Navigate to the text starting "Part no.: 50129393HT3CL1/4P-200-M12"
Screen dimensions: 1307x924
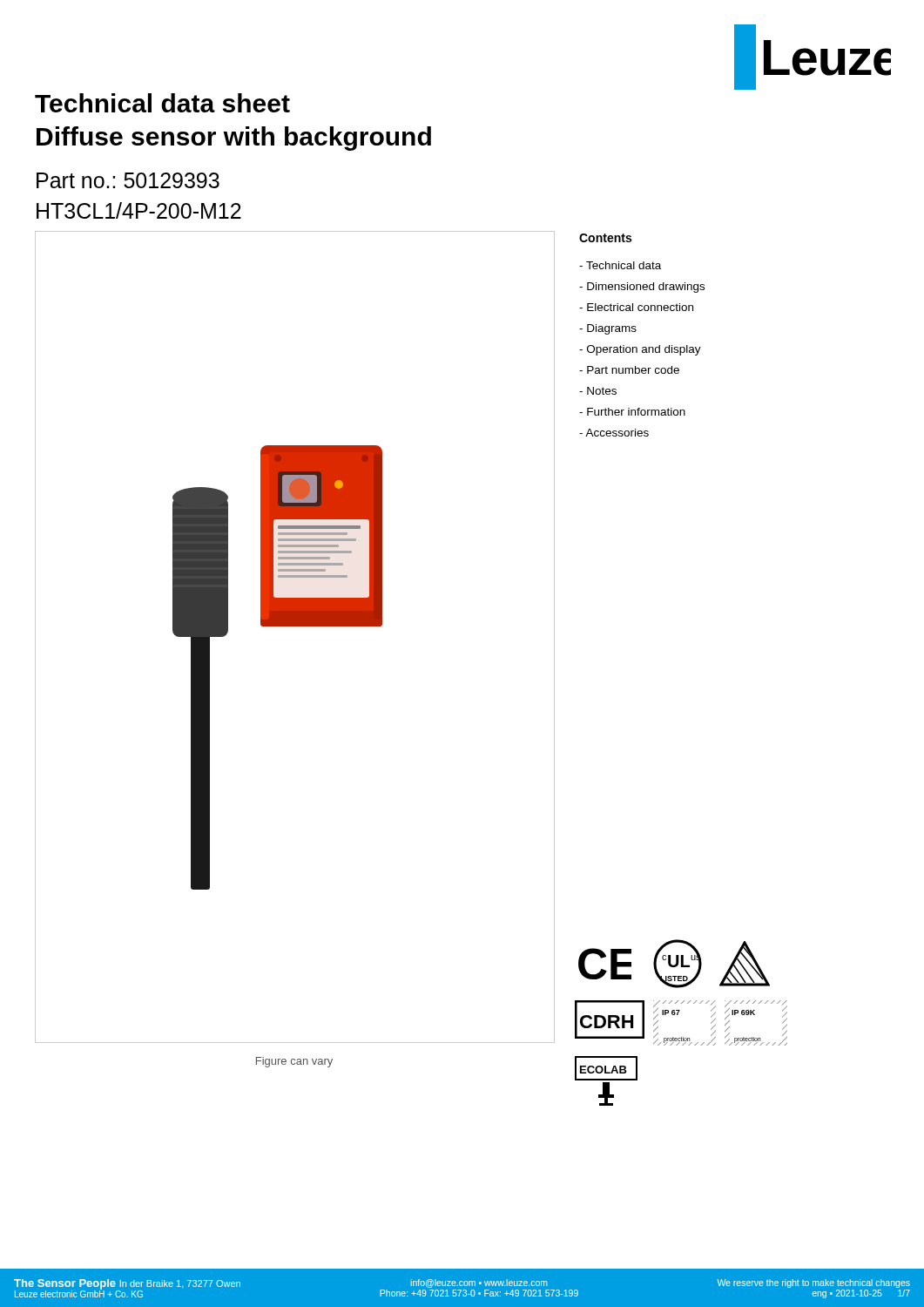click(138, 196)
